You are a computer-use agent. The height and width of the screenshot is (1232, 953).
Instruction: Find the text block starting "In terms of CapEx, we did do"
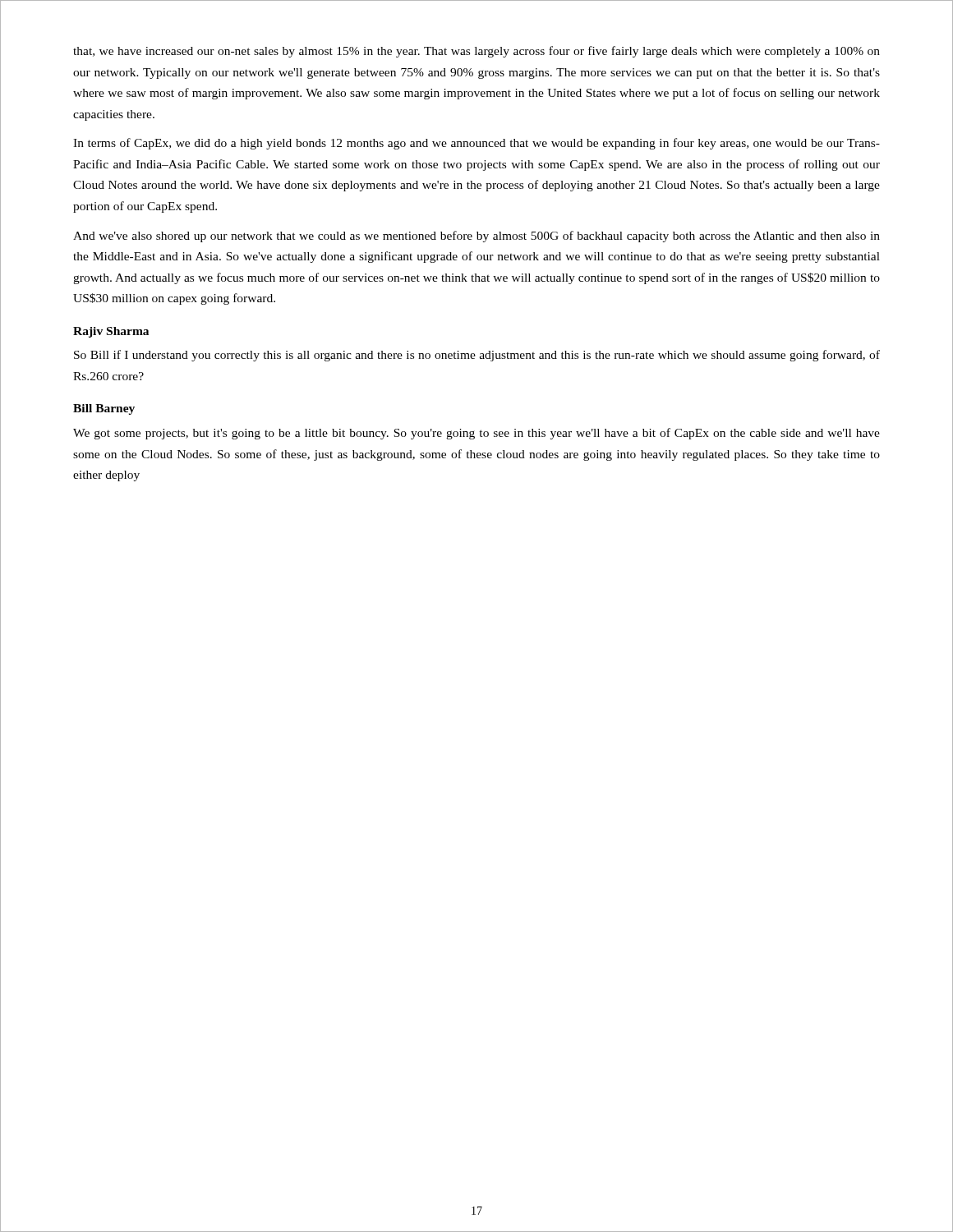click(476, 174)
